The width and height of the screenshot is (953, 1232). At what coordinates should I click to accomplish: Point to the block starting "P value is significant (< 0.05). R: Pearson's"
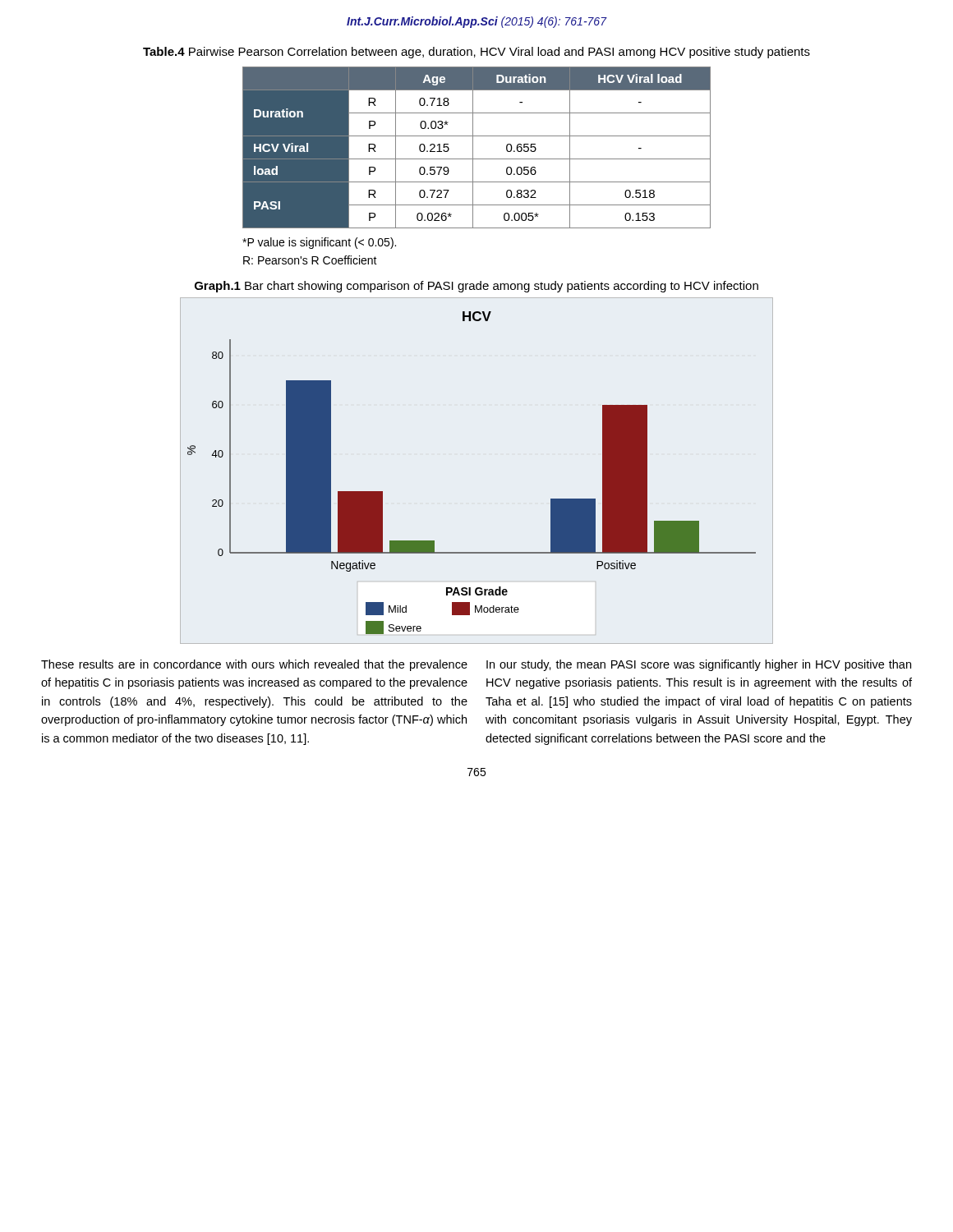coord(320,251)
